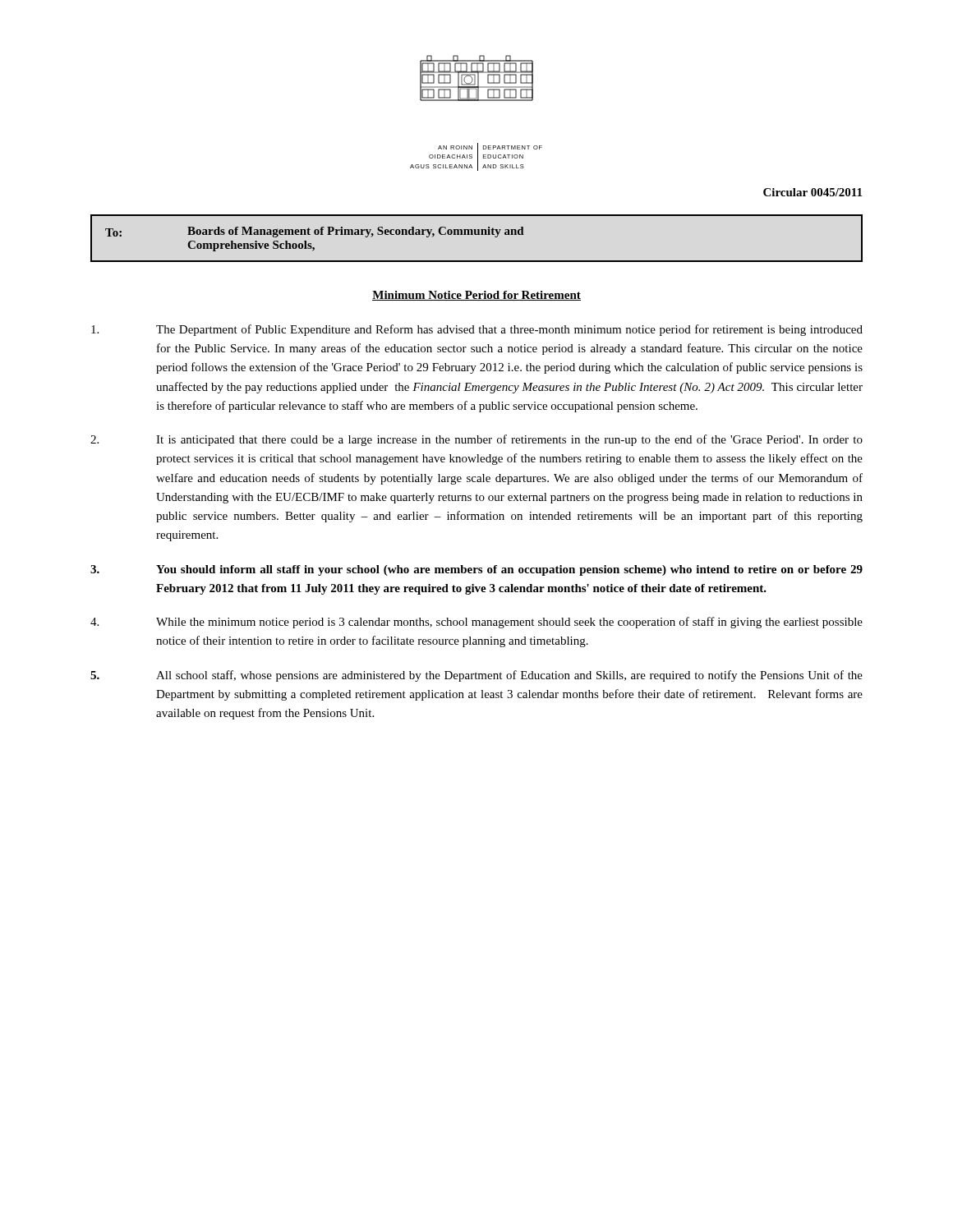
Task: Point to "Circular 0045/2011"
Action: pos(813,192)
